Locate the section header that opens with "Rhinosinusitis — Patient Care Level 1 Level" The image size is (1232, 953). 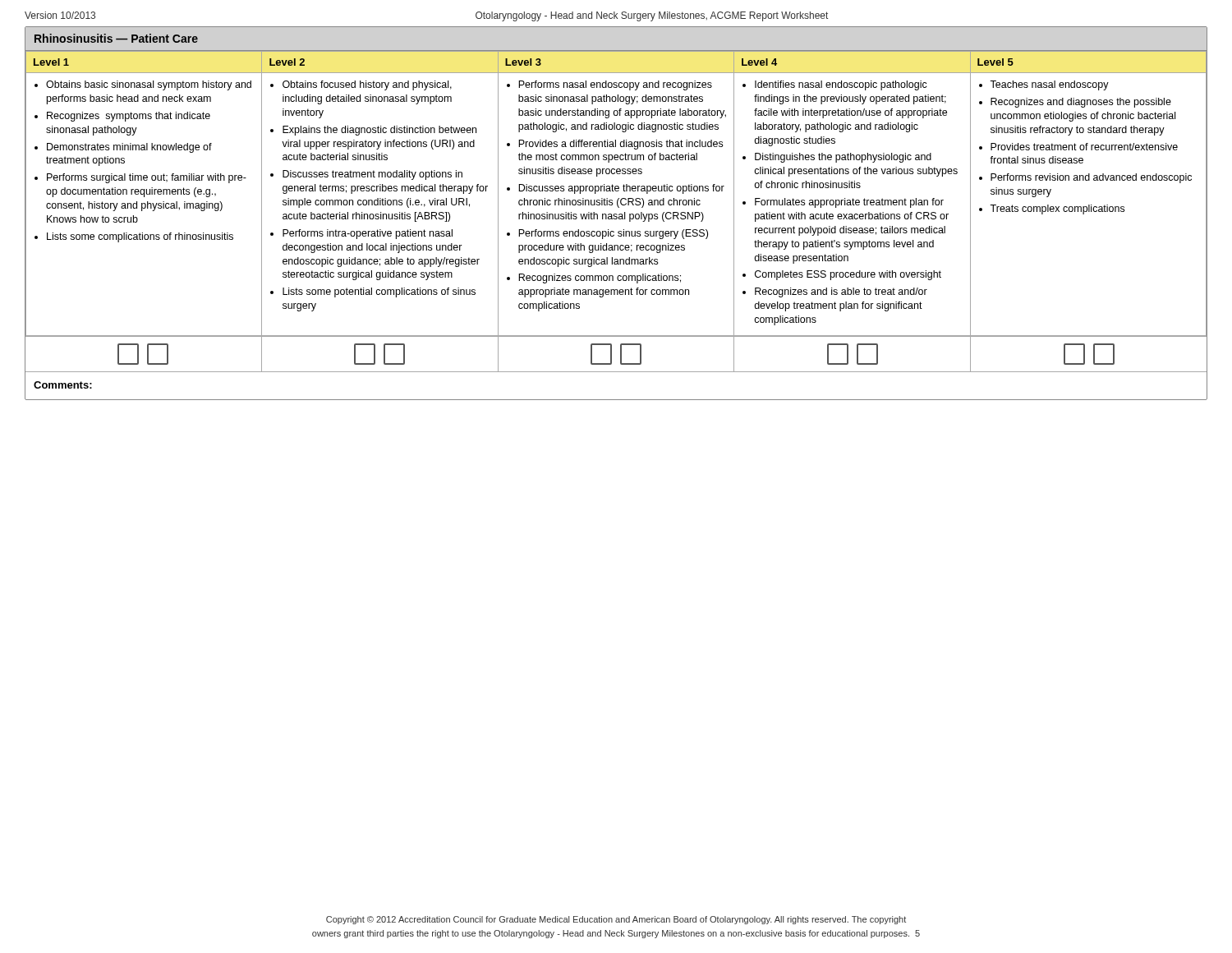tap(616, 213)
